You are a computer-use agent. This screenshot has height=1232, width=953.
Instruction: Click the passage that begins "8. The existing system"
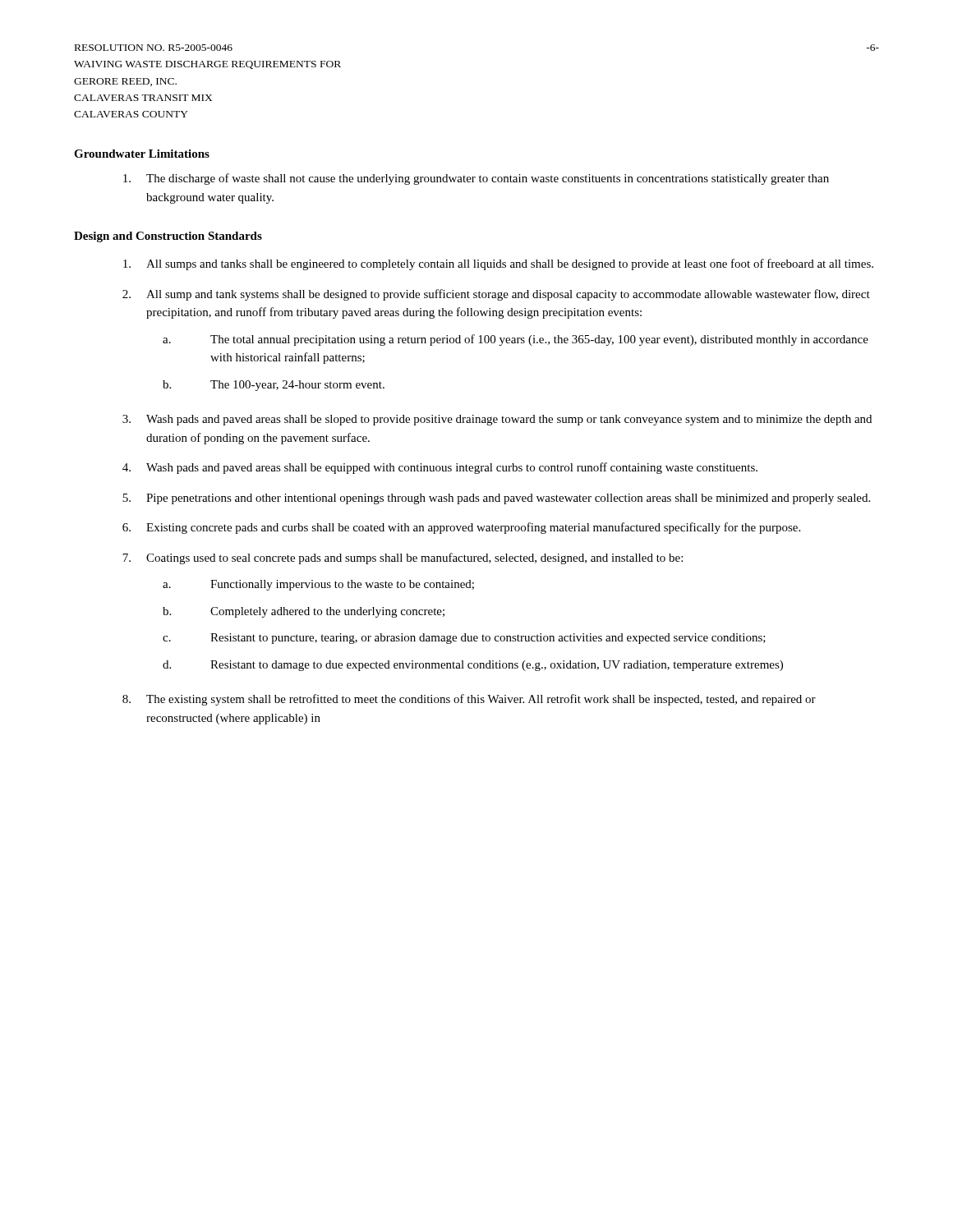(x=476, y=709)
